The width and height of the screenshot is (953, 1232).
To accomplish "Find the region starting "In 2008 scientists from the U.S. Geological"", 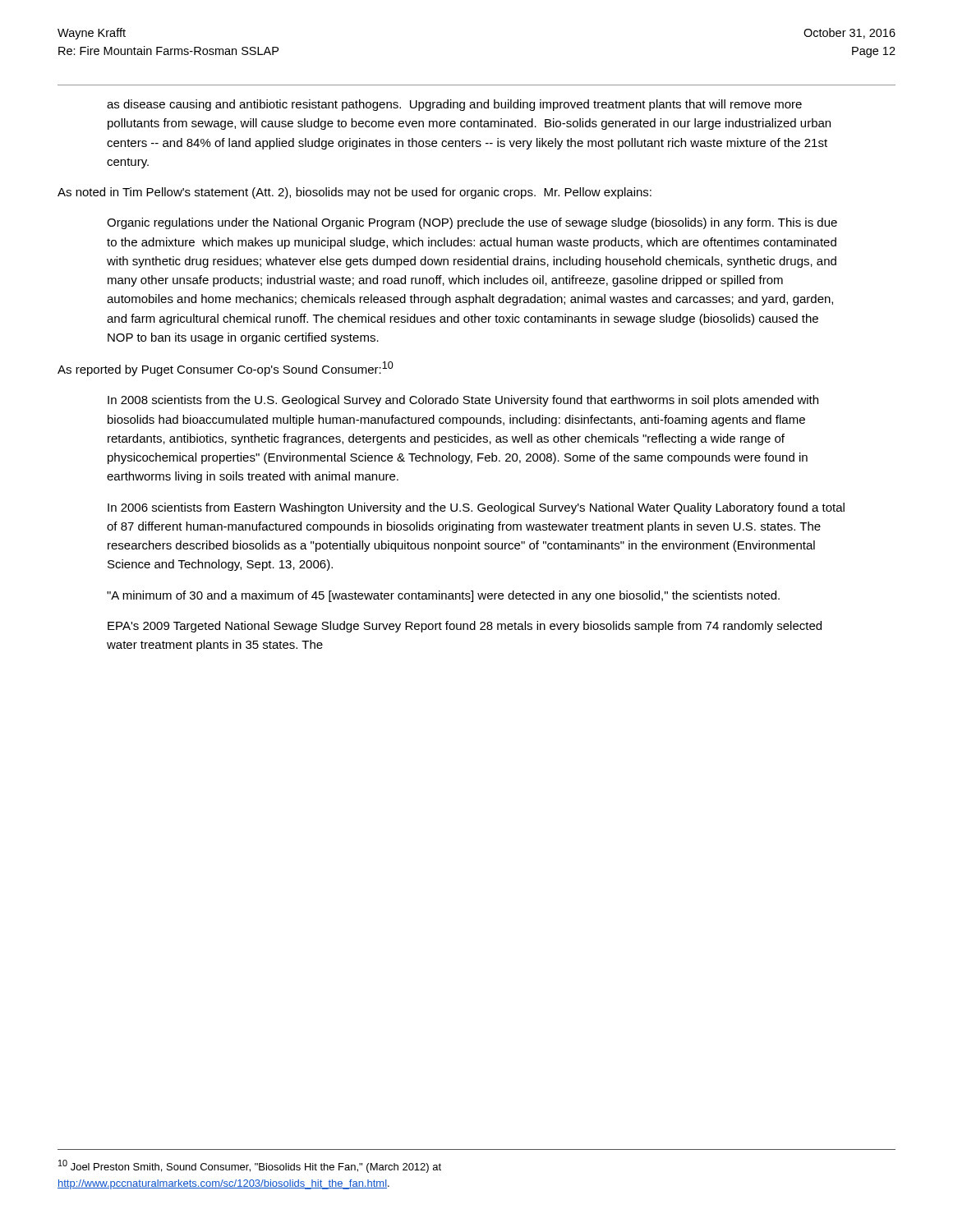I will pos(463,438).
